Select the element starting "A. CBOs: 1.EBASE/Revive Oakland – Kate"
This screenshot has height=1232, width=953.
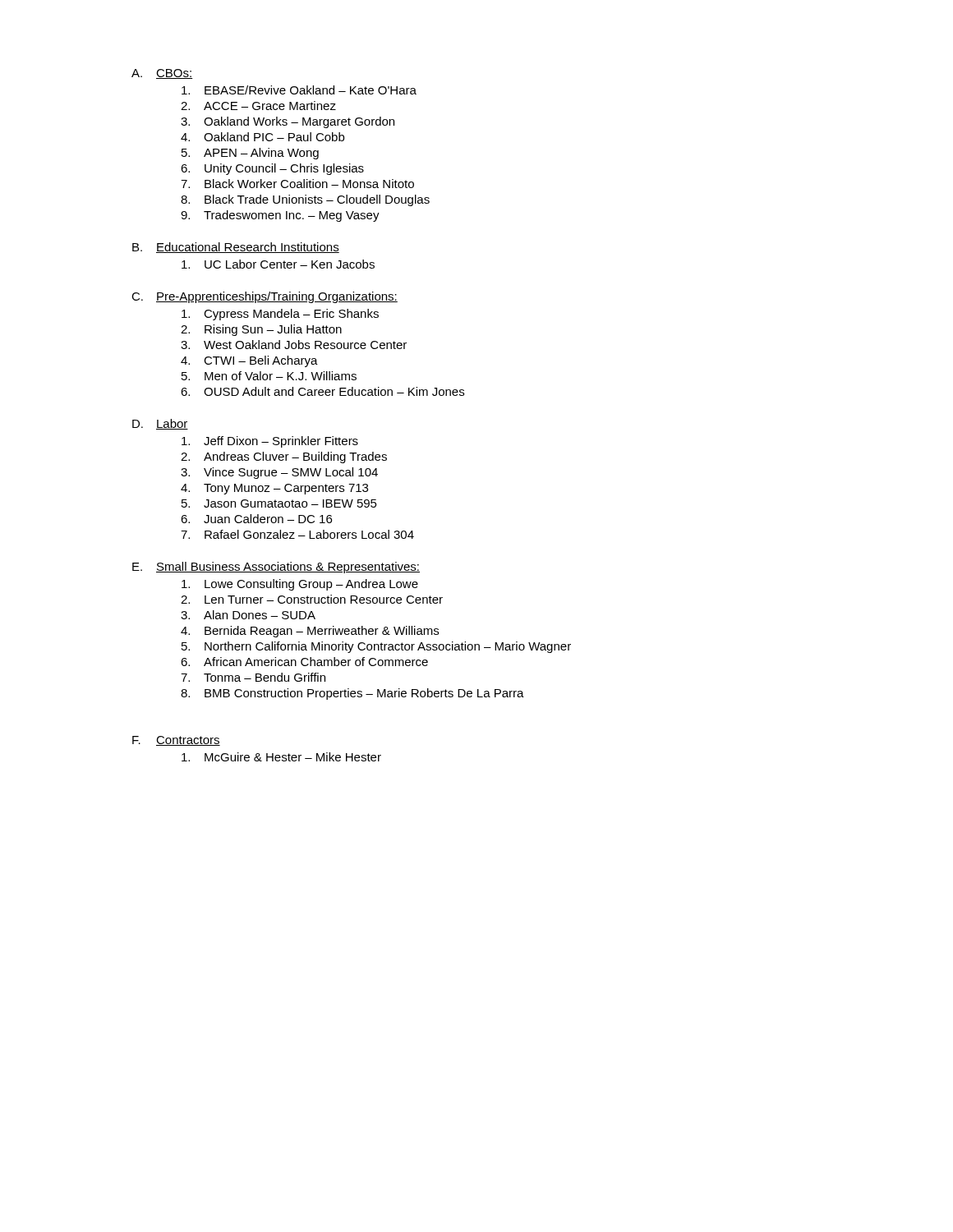162,74
